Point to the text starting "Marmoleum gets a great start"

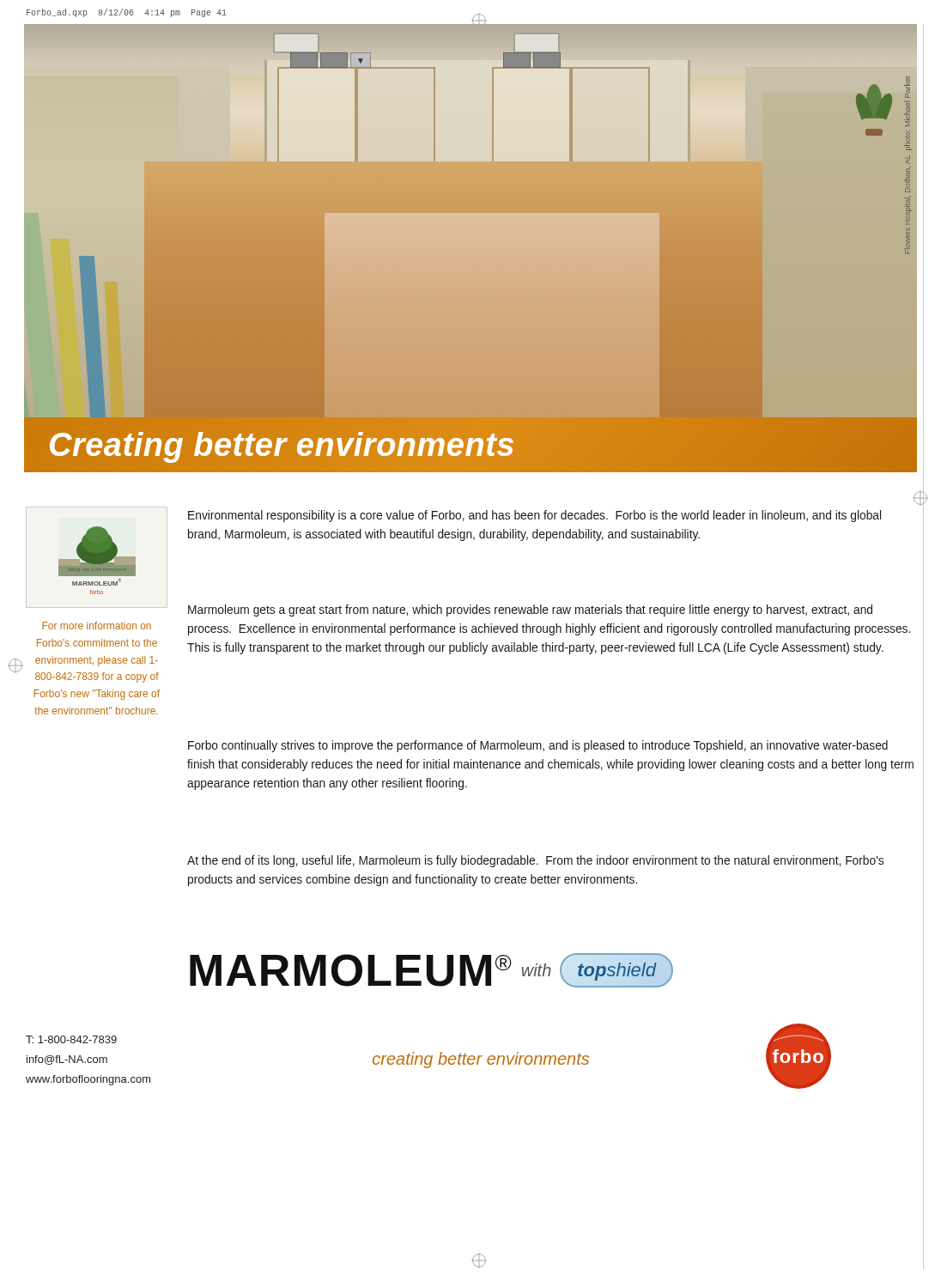click(x=551, y=629)
